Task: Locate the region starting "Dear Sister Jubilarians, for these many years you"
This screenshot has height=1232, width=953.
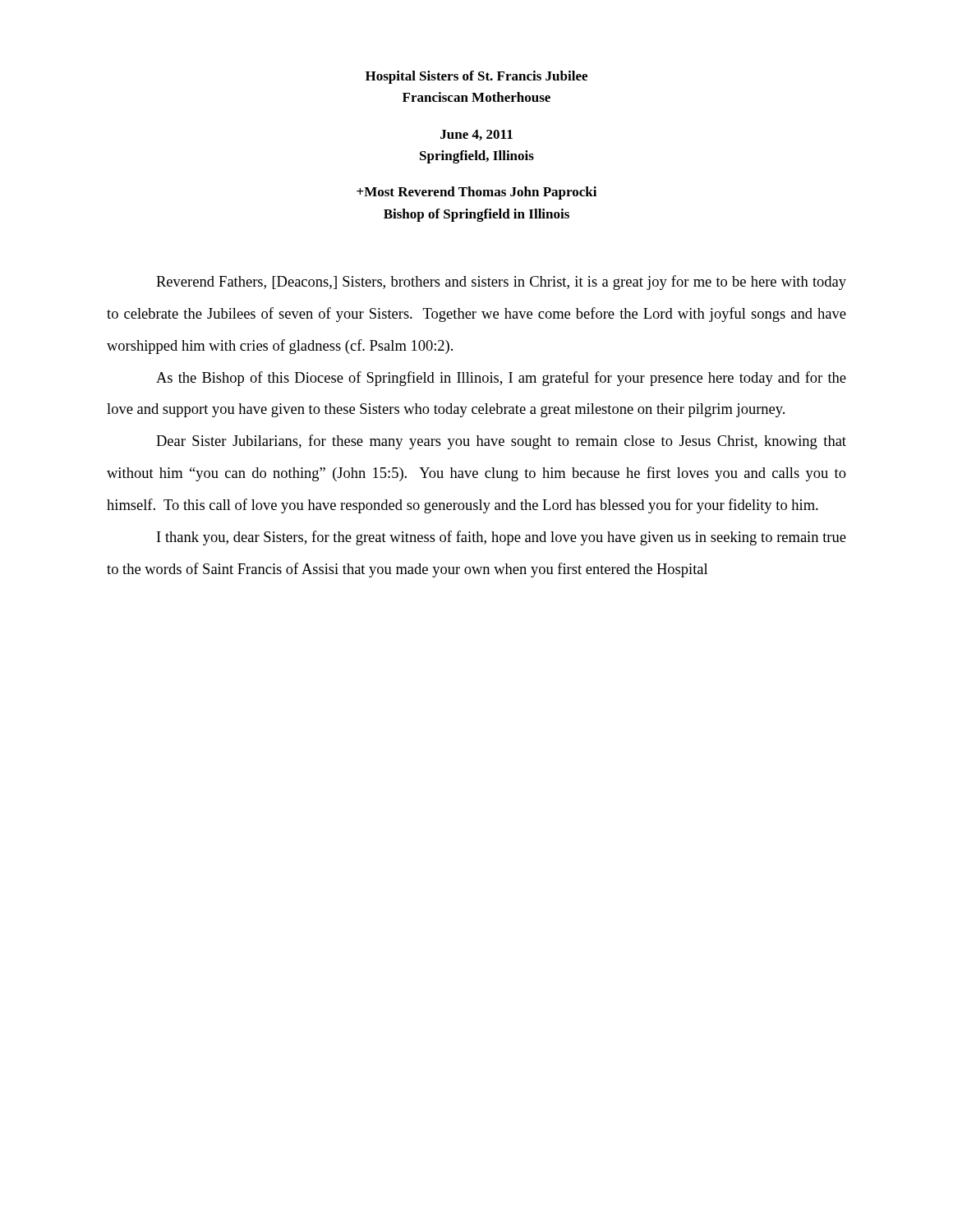Action: click(476, 473)
